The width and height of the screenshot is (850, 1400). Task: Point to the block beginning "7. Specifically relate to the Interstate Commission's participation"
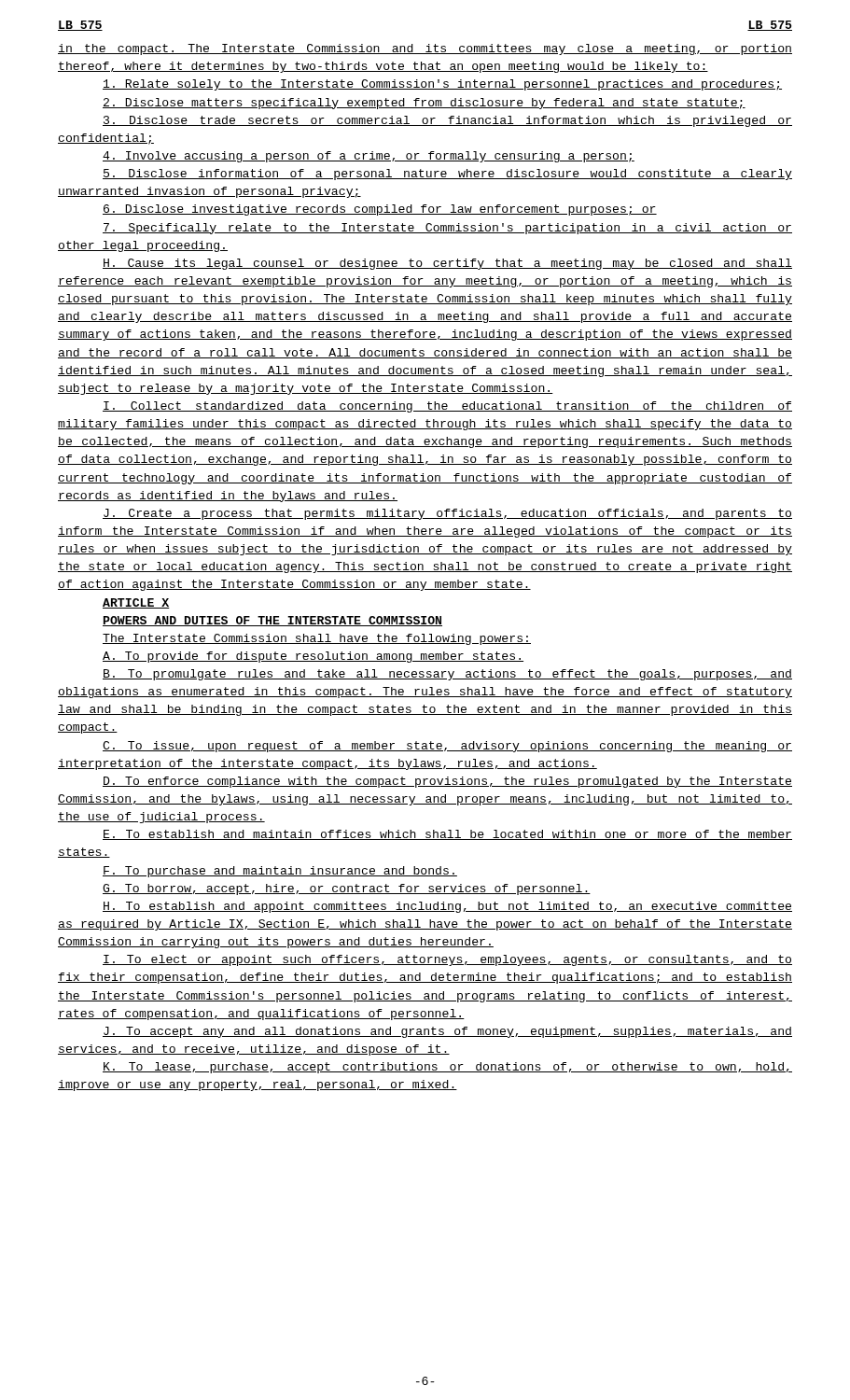tap(425, 237)
